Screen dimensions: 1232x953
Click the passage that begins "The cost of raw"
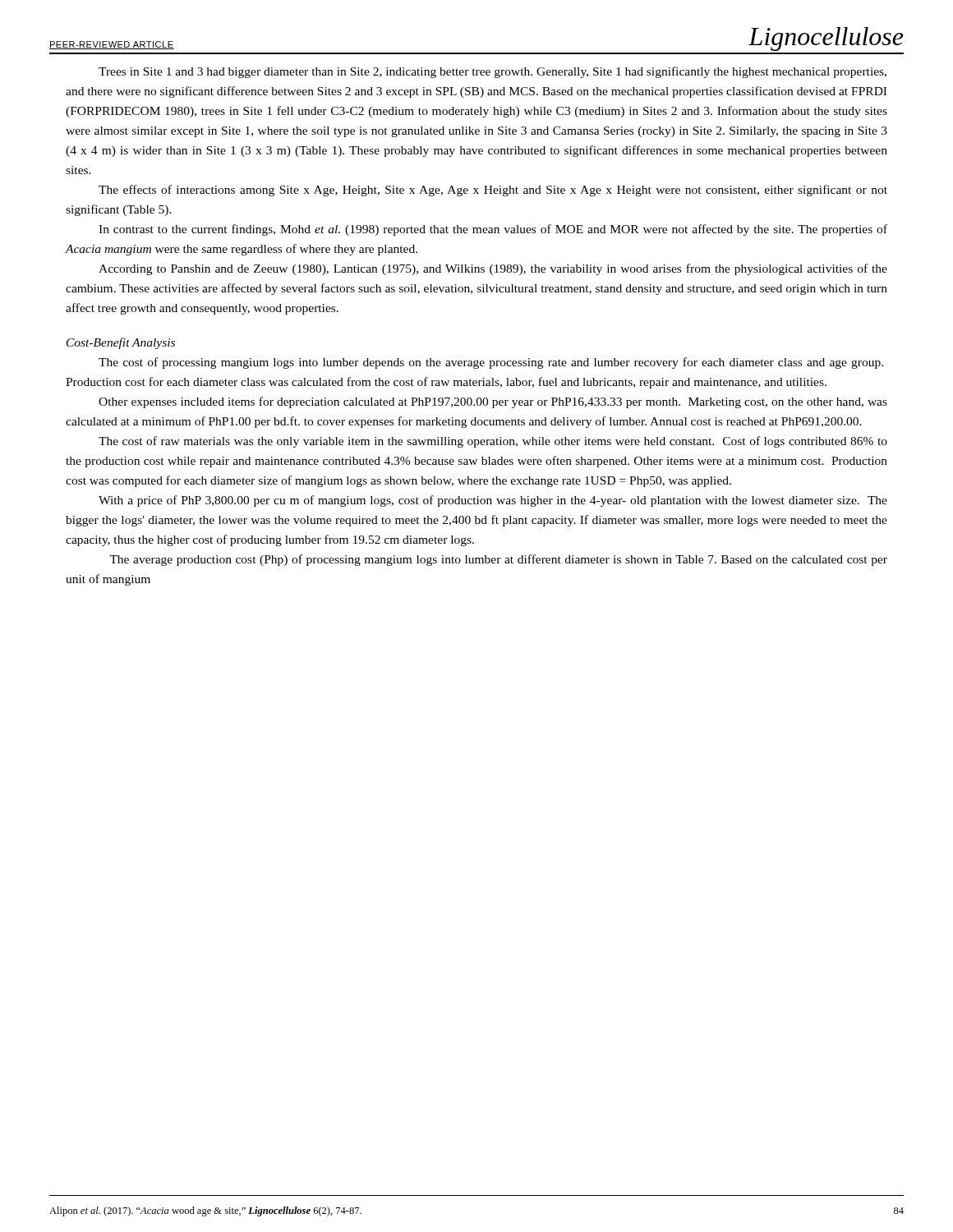[x=476, y=461]
